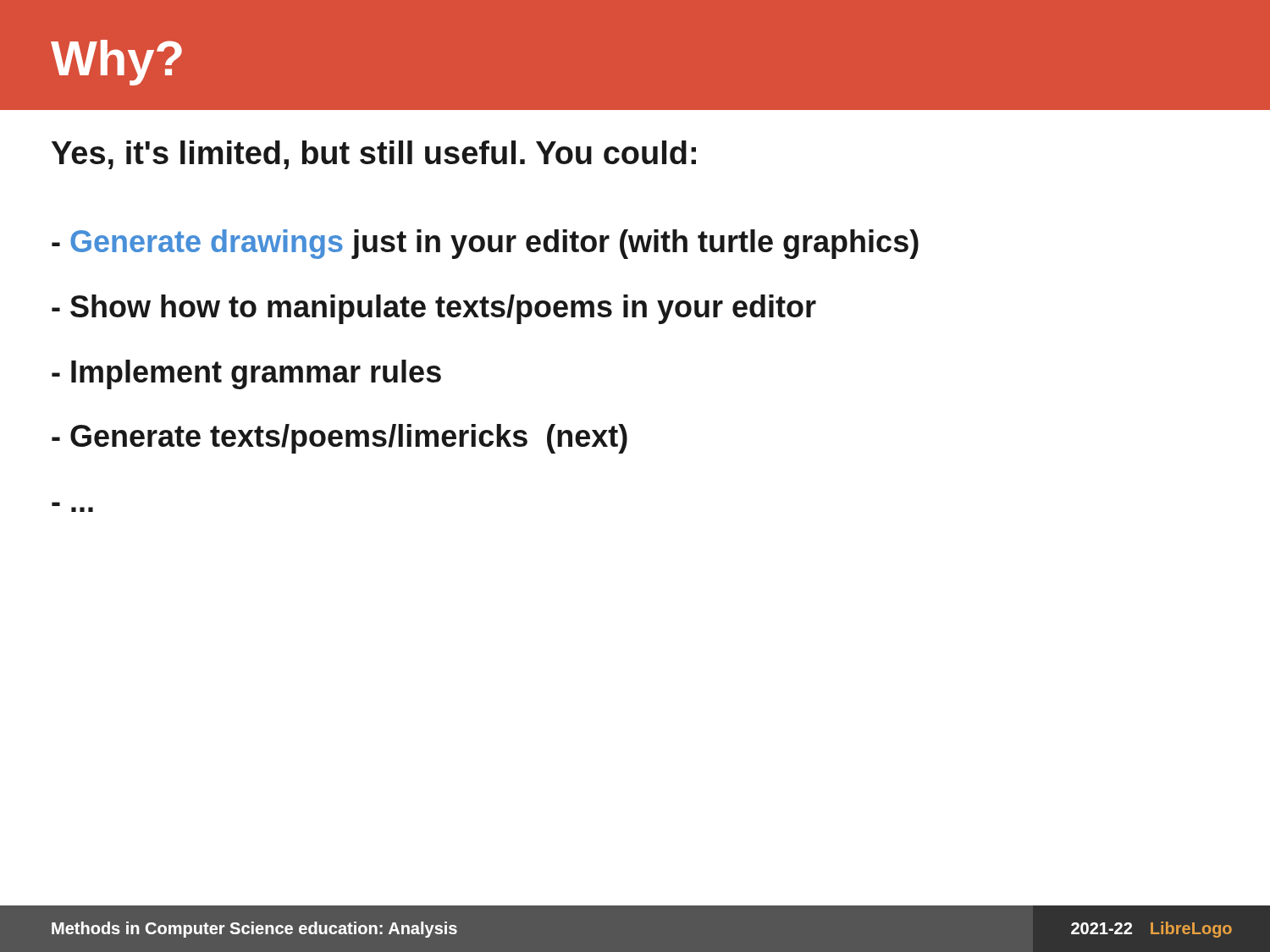Locate the title
Image resolution: width=1270 pixels, height=952 pixels.
(x=118, y=58)
